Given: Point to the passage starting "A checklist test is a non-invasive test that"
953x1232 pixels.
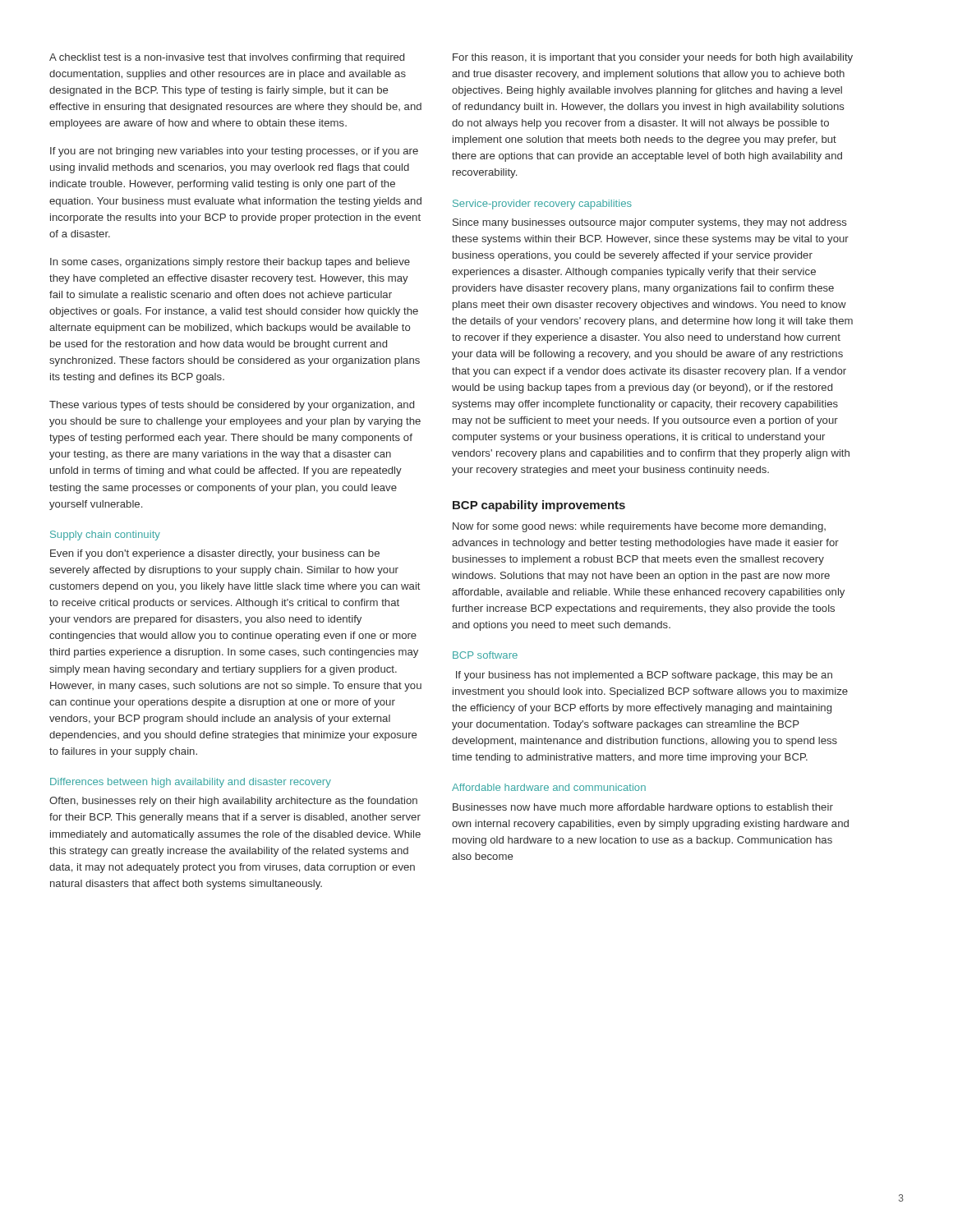Looking at the screenshot, I should tap(236, 90).
